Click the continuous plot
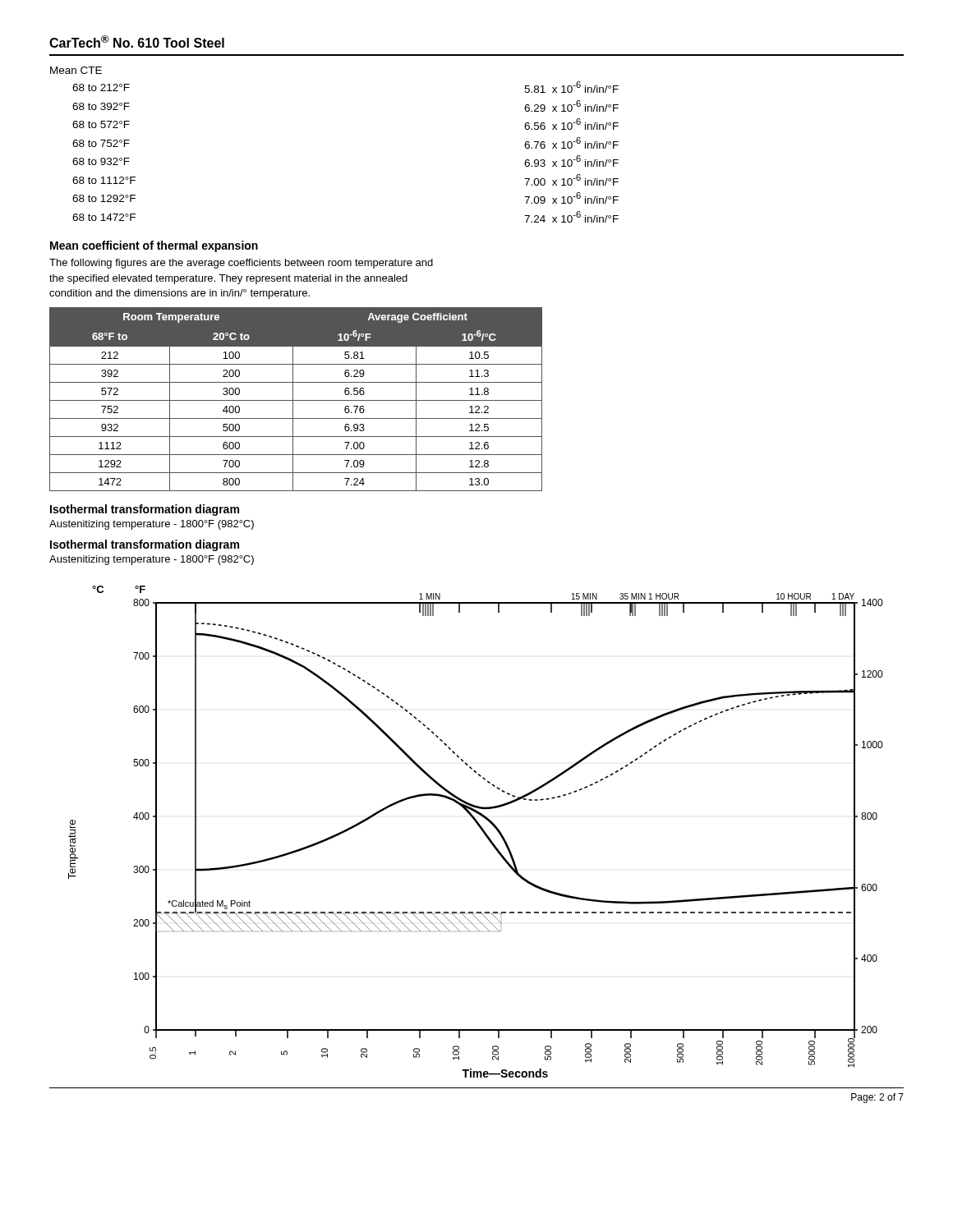Viewport: 953px width, 1232px height. [x=476, y=825]
